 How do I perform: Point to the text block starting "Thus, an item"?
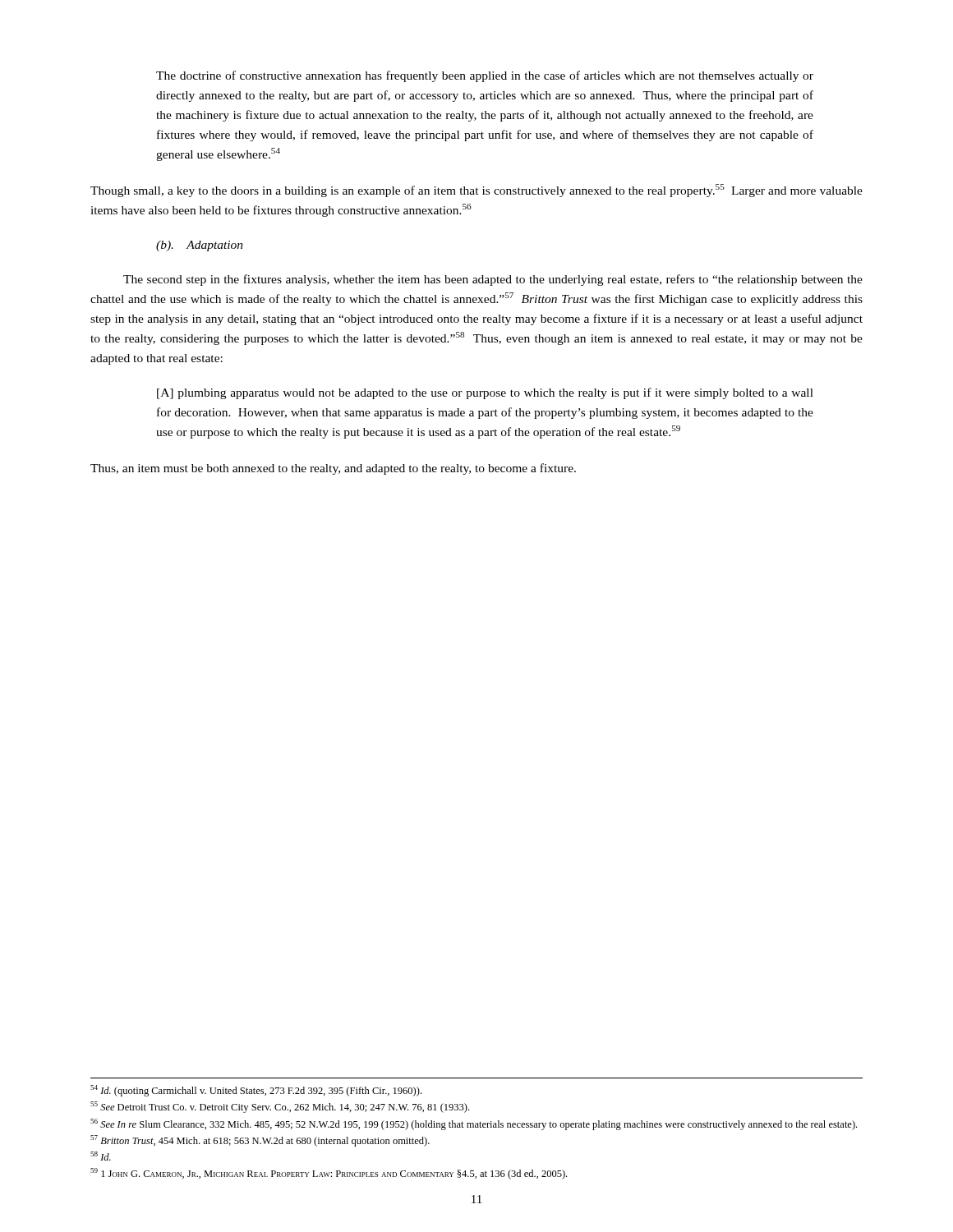point(334,468)
